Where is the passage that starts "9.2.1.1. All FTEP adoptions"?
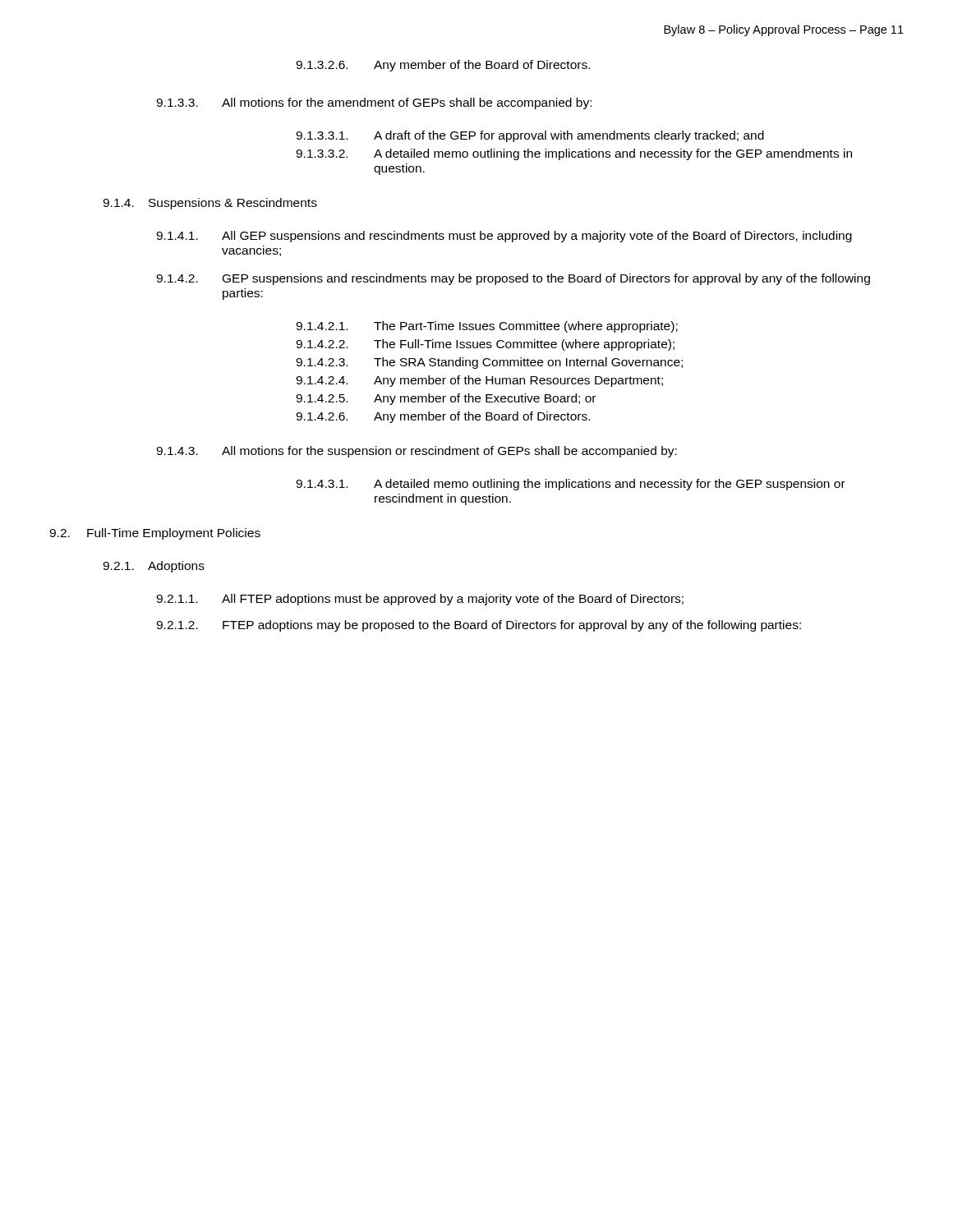 point(530,599)
